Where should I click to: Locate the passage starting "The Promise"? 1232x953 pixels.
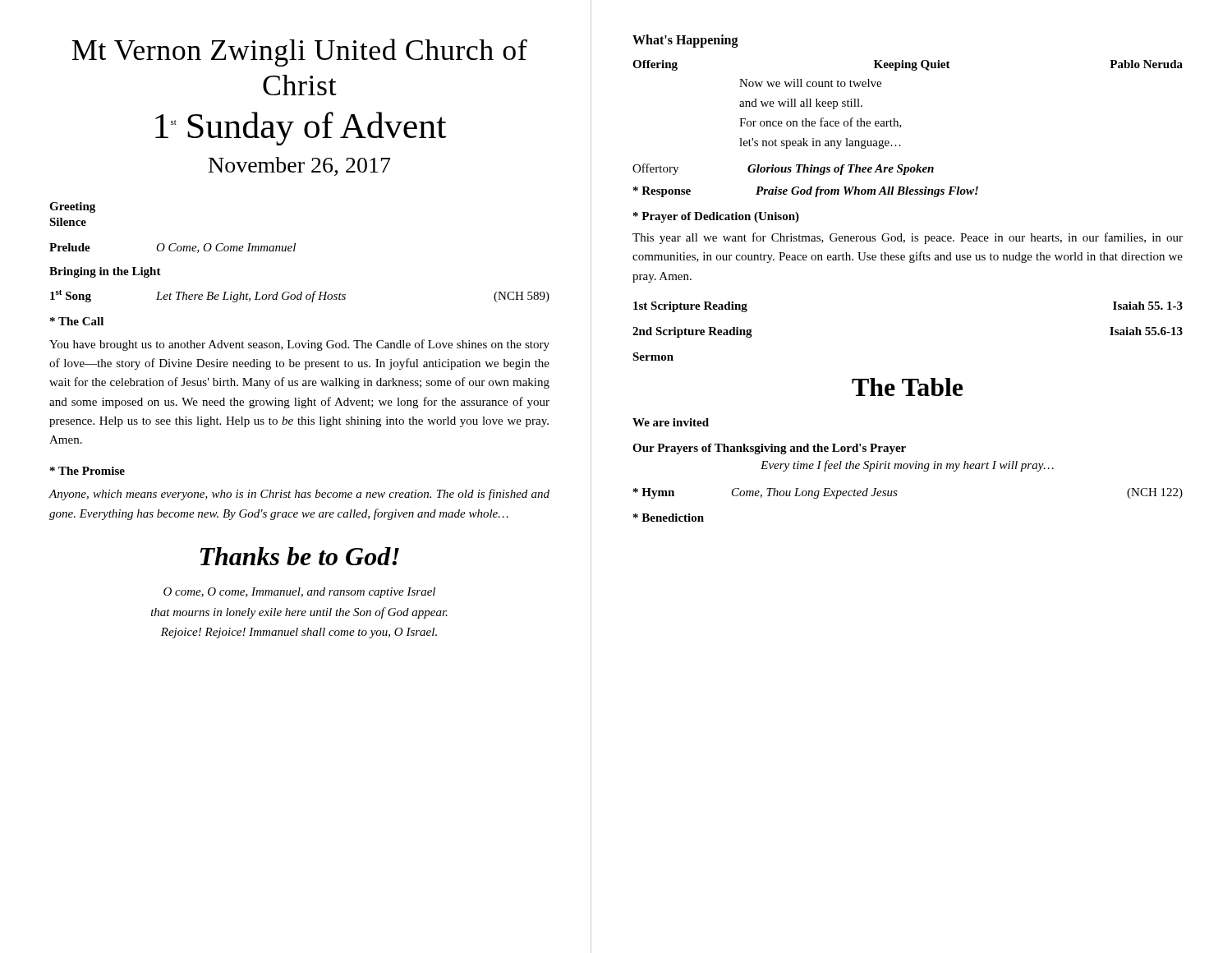pos(87,471)
